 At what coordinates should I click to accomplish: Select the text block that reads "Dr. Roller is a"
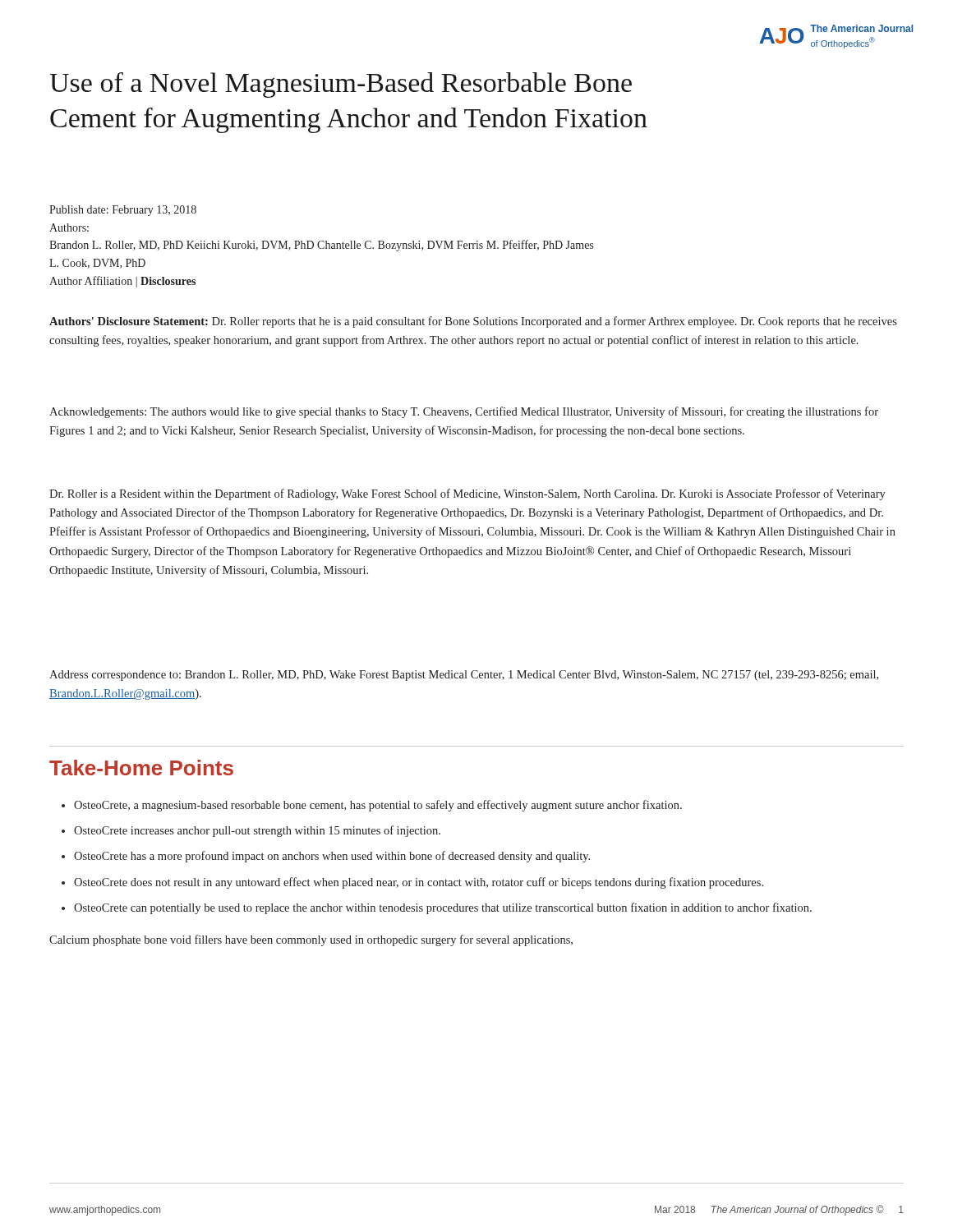pyautogui.click(x=472, y=532)
